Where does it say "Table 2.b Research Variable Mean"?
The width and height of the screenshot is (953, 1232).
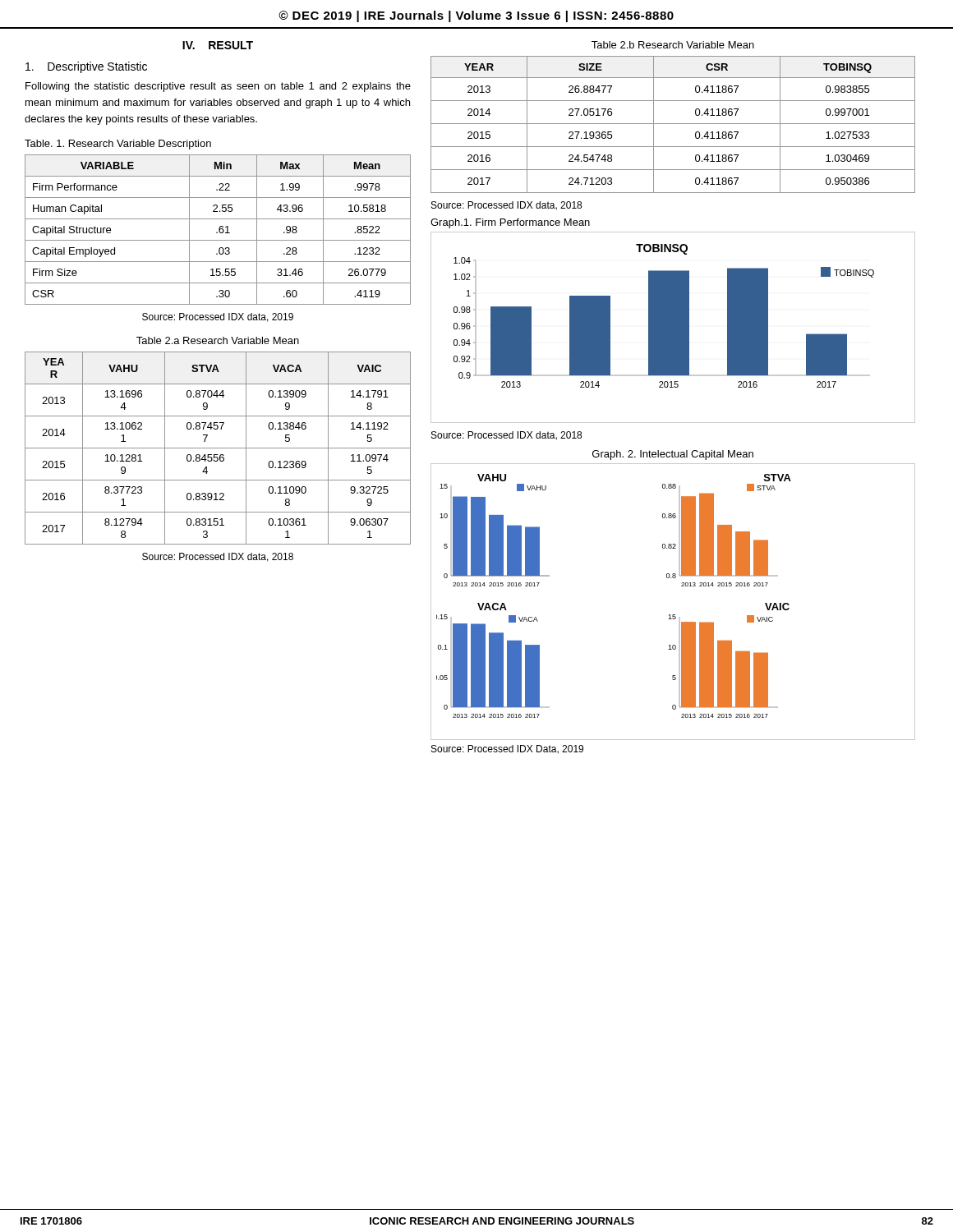673,45
